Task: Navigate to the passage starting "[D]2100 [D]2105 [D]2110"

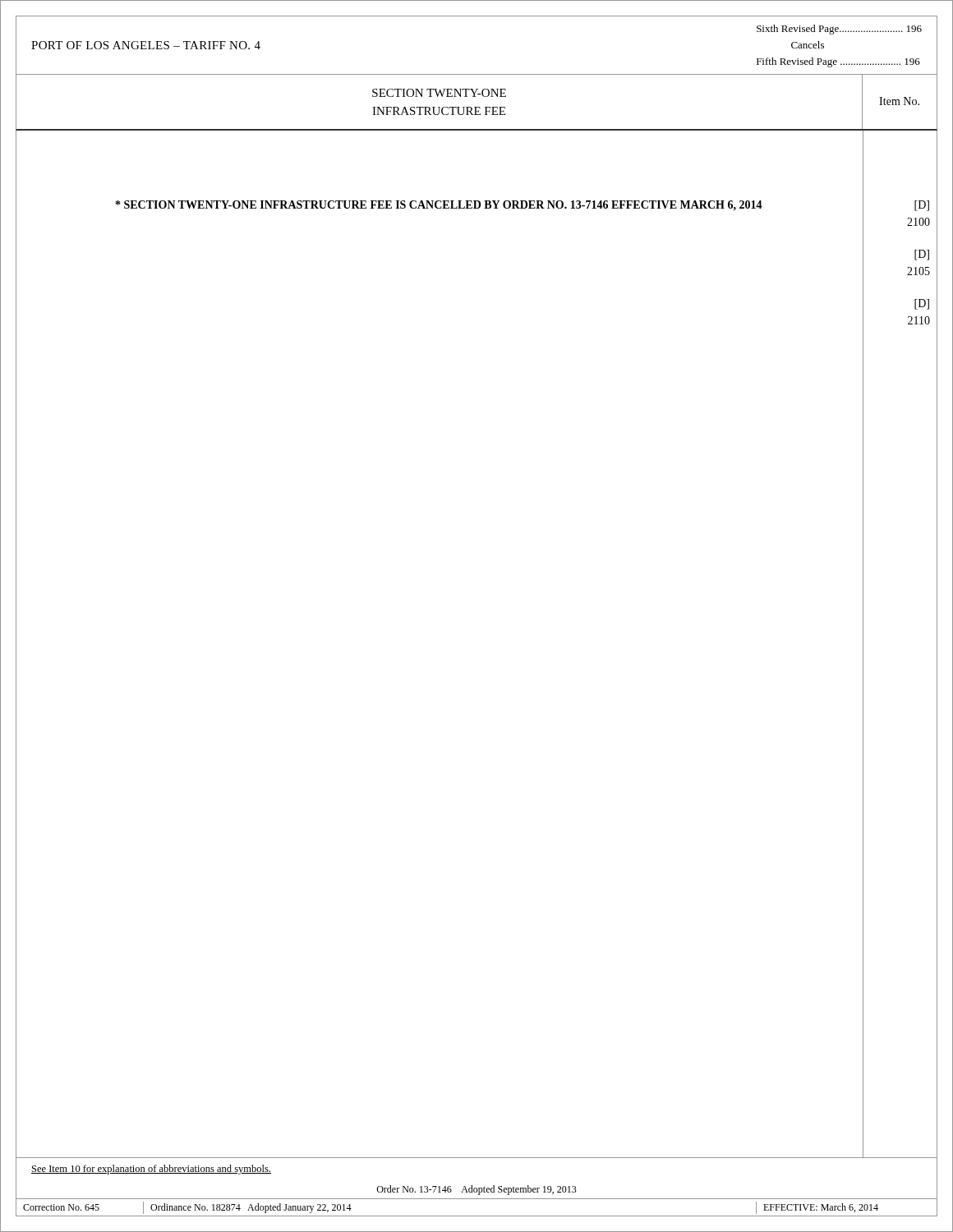Action: pos(900,263)
